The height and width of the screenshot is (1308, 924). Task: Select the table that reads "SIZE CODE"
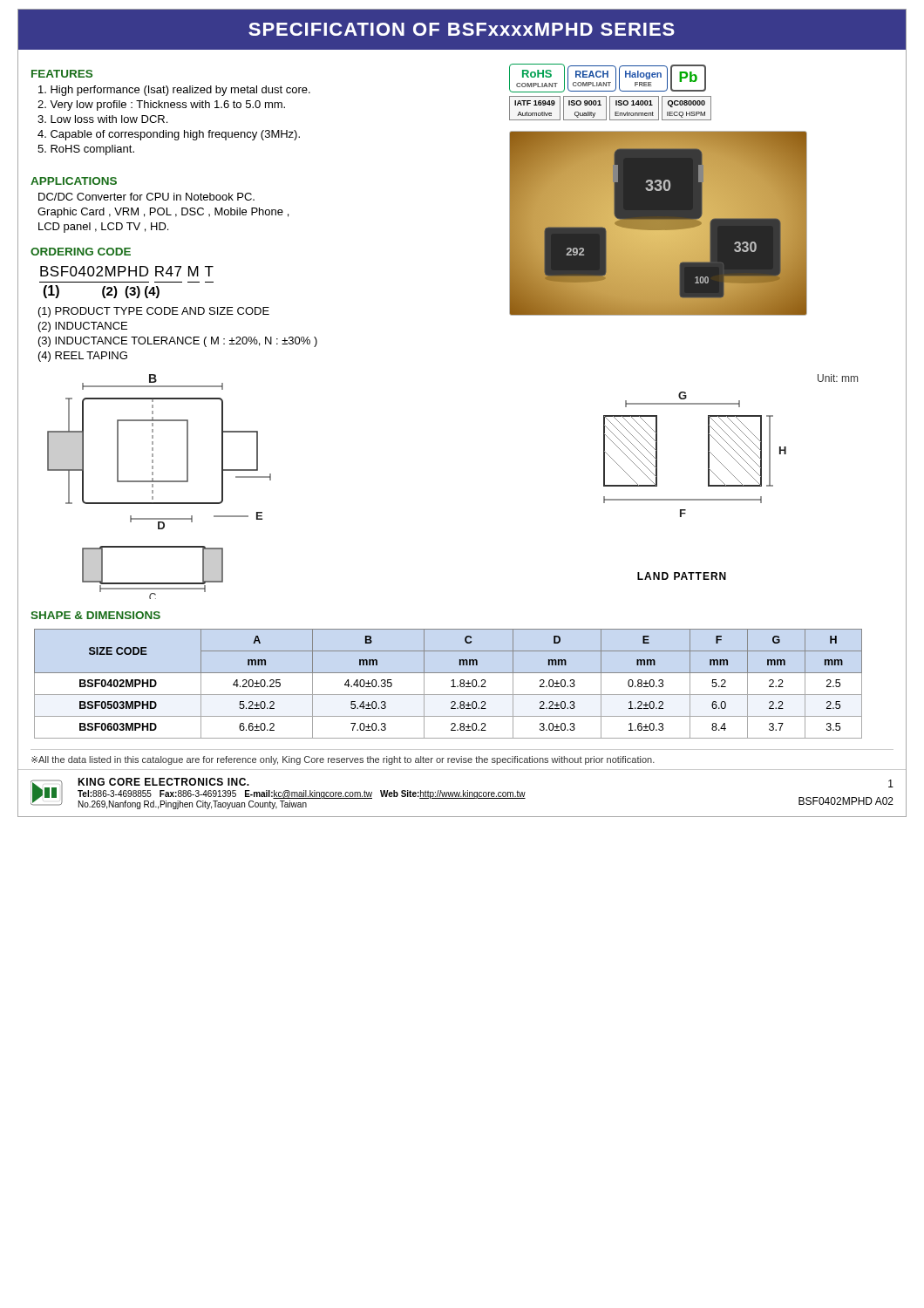coord(462,684)
